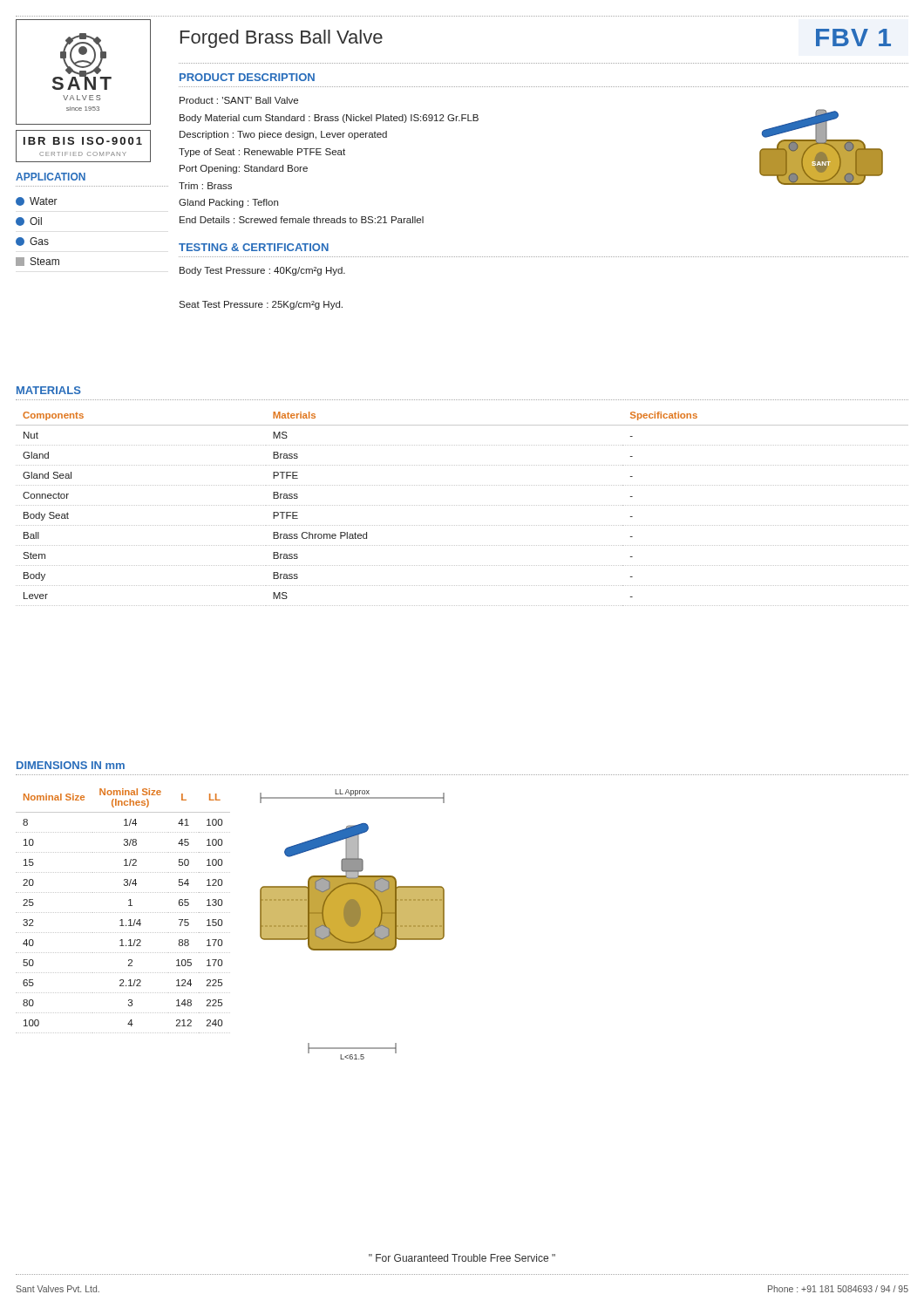Select the text starting "" For Guaranteed Trouble Free"
Viewport: 924px width, 1308px height.
pyautogui.click(x=462, y=1258)
